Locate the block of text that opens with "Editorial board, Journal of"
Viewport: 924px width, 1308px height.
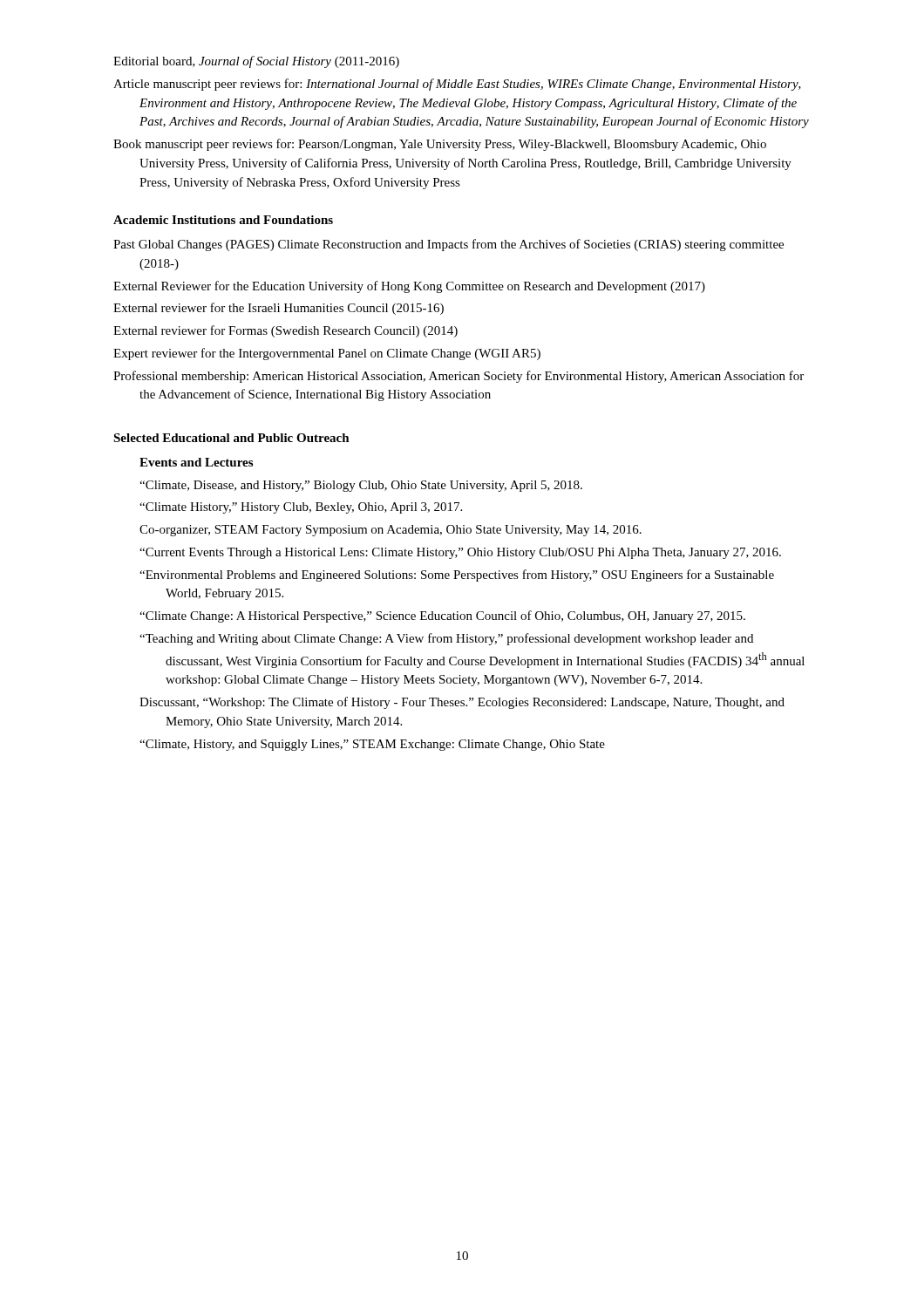(x=256, y=61)
